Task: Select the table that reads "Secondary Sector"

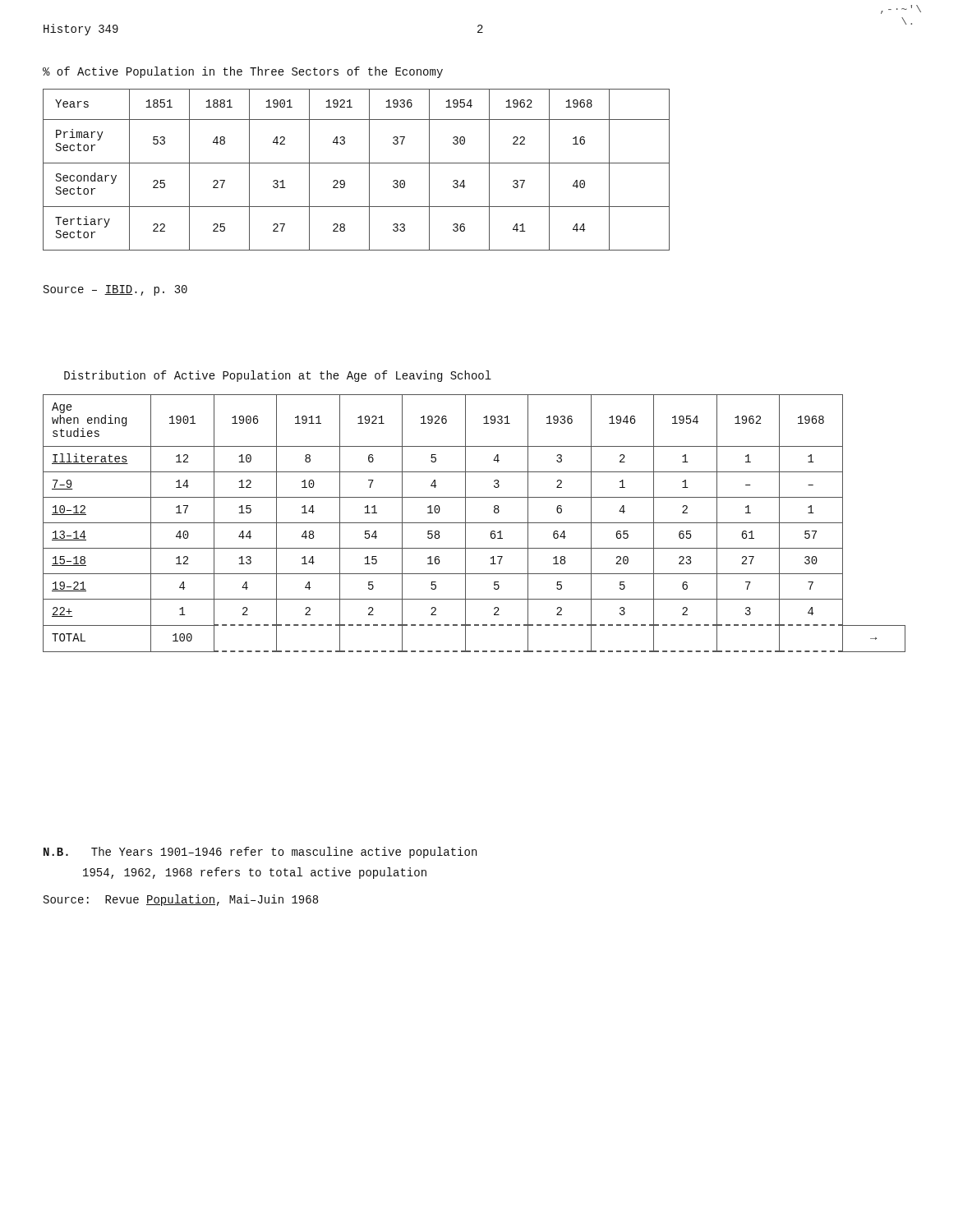Action: tap(339, 170)
